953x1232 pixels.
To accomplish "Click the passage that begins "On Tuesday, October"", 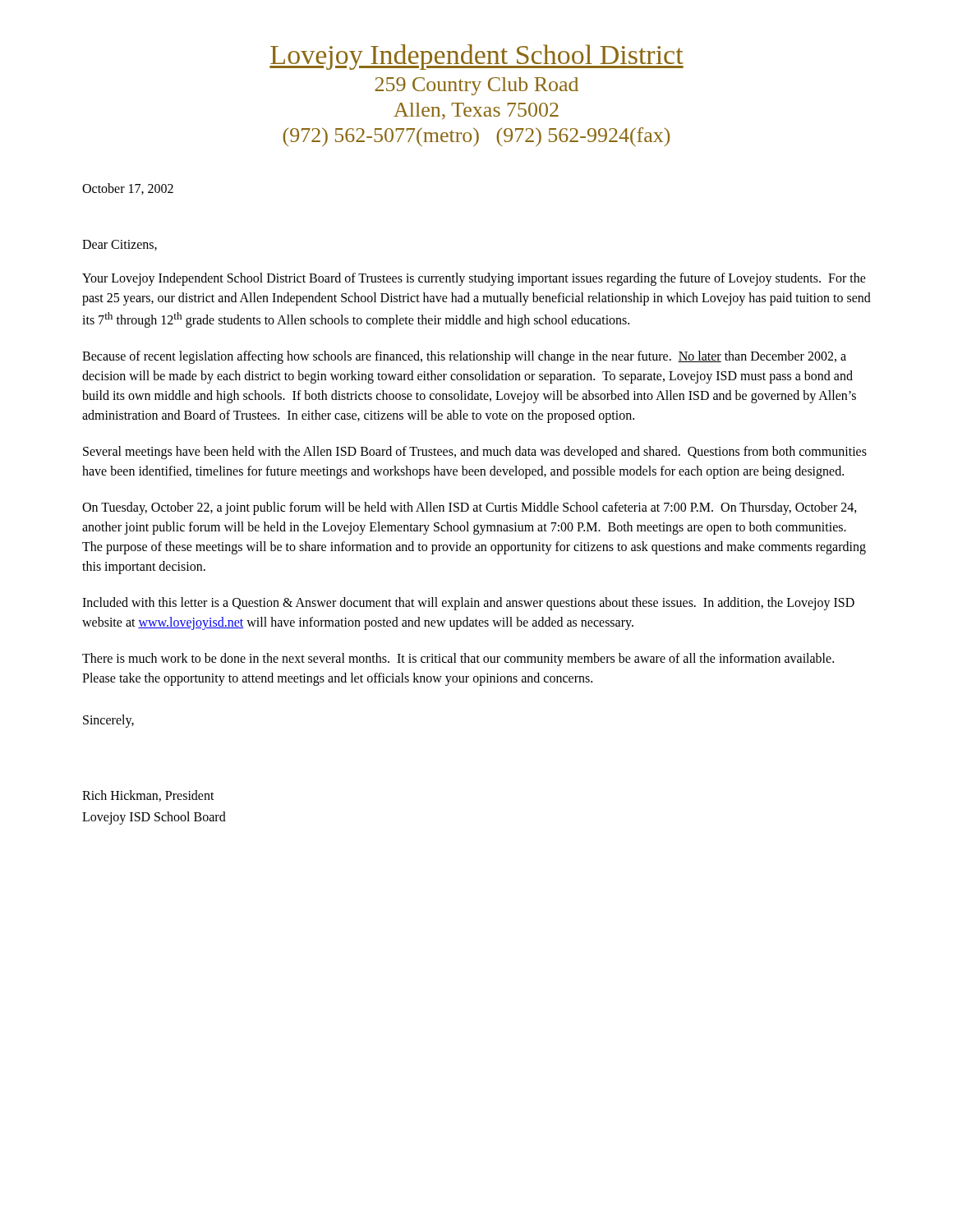I will (x=474, y=537).
